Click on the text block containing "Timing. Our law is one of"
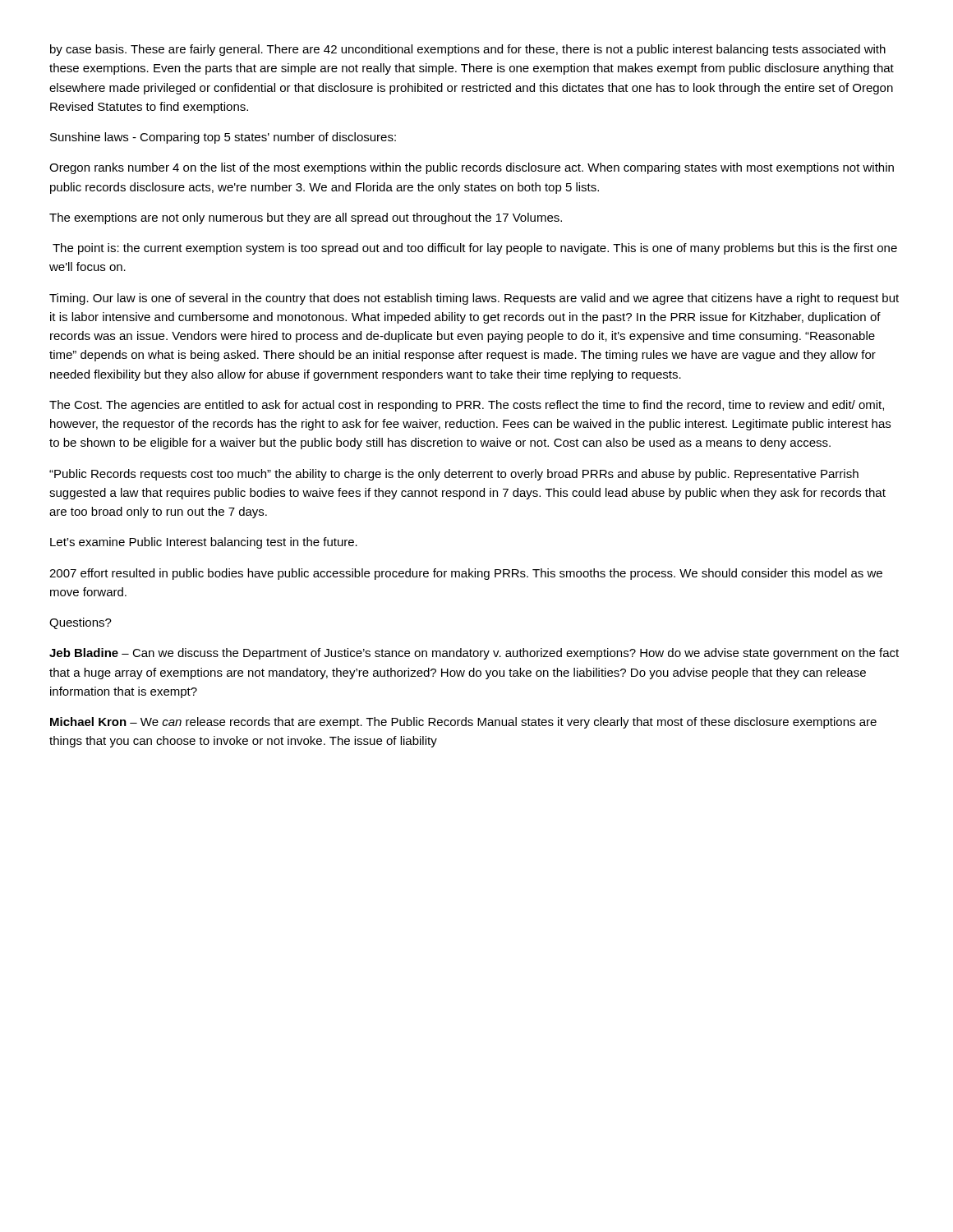This screenshot has height=1232, width=953. tap(474, 336)
